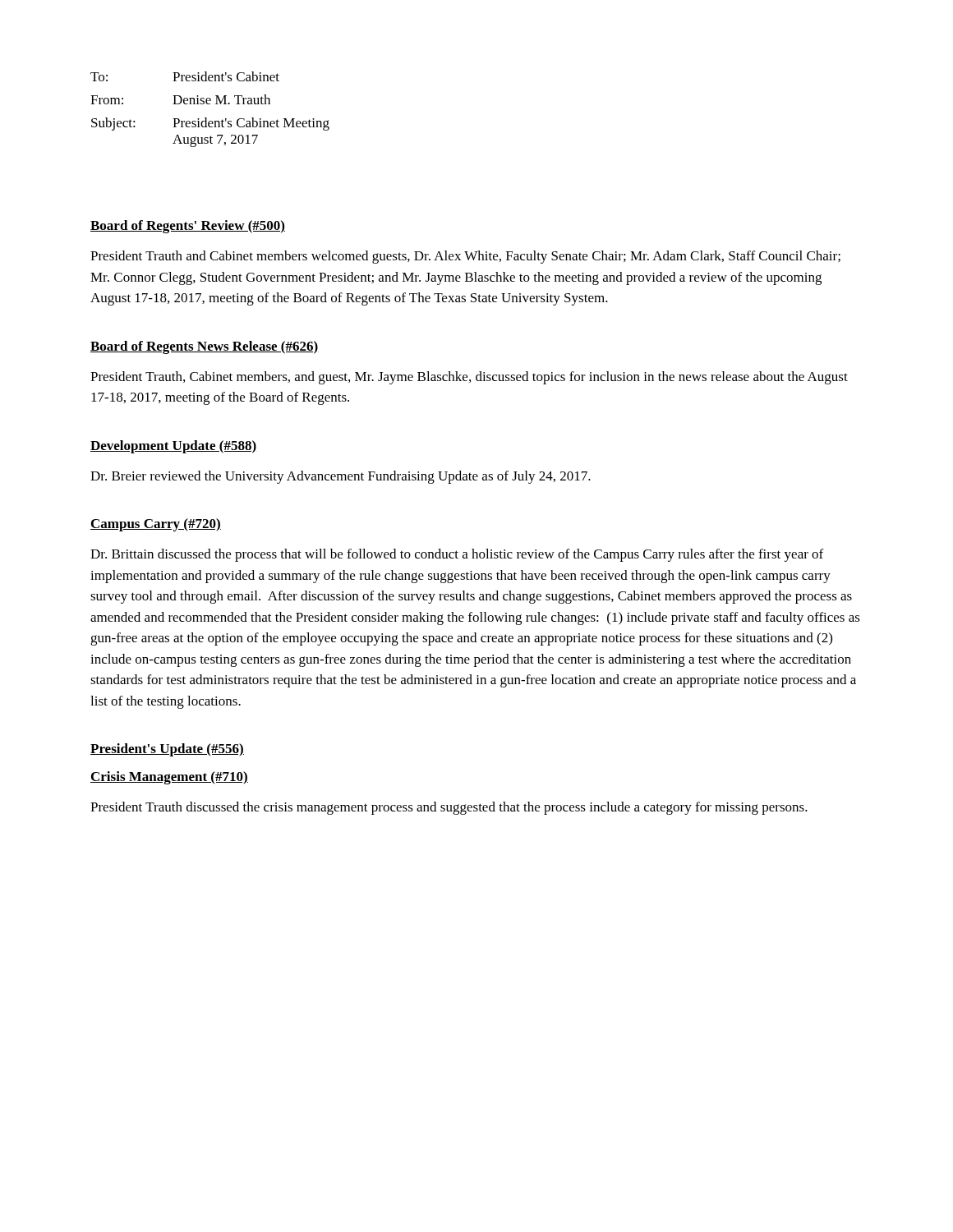Locate the block of text that opens with "Dr. Breier reviewed the University"
Screen dimensions: 1232x953
(341, 476)
